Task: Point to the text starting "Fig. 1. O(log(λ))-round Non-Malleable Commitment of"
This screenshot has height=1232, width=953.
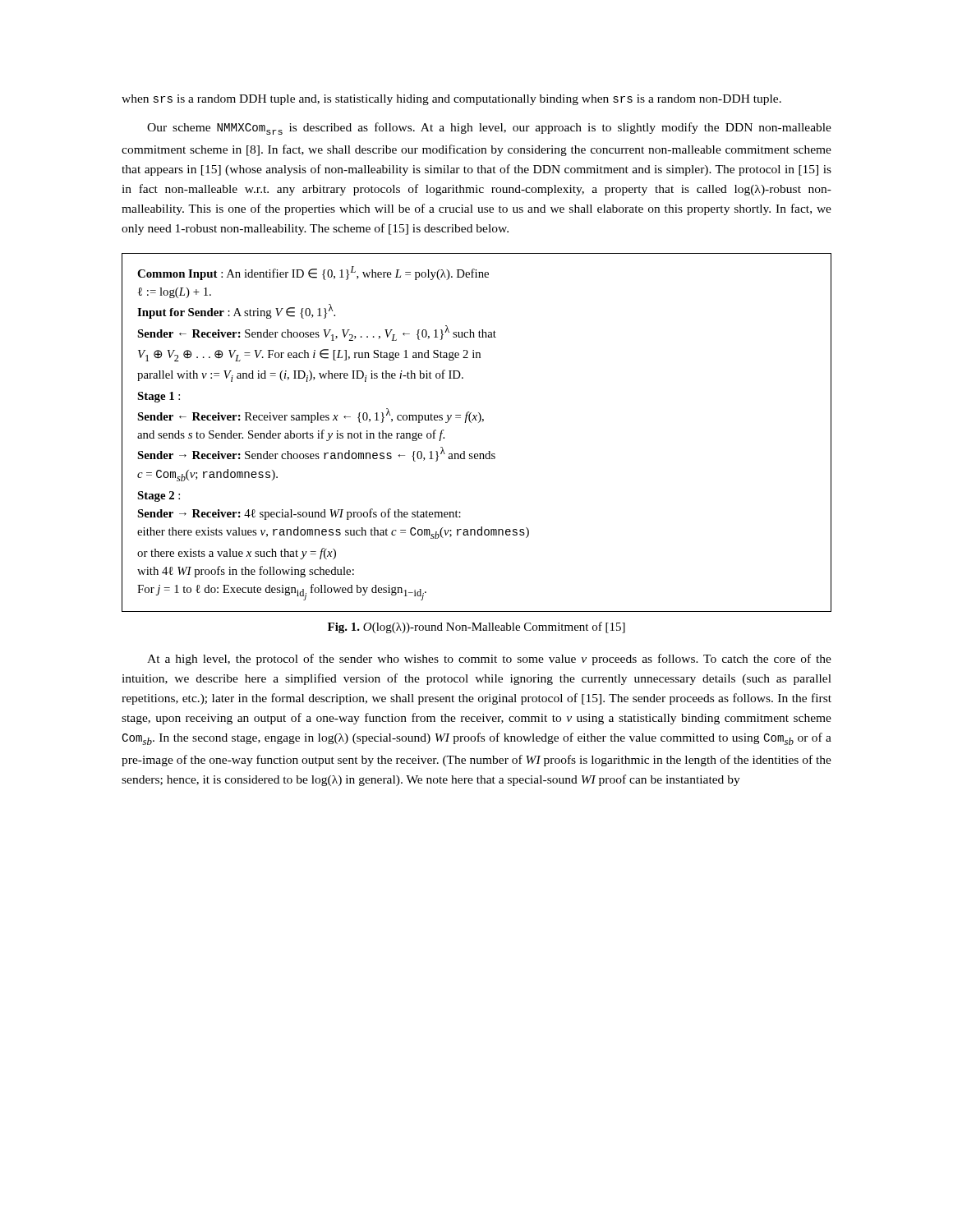Action: click(x=476, y=627)
